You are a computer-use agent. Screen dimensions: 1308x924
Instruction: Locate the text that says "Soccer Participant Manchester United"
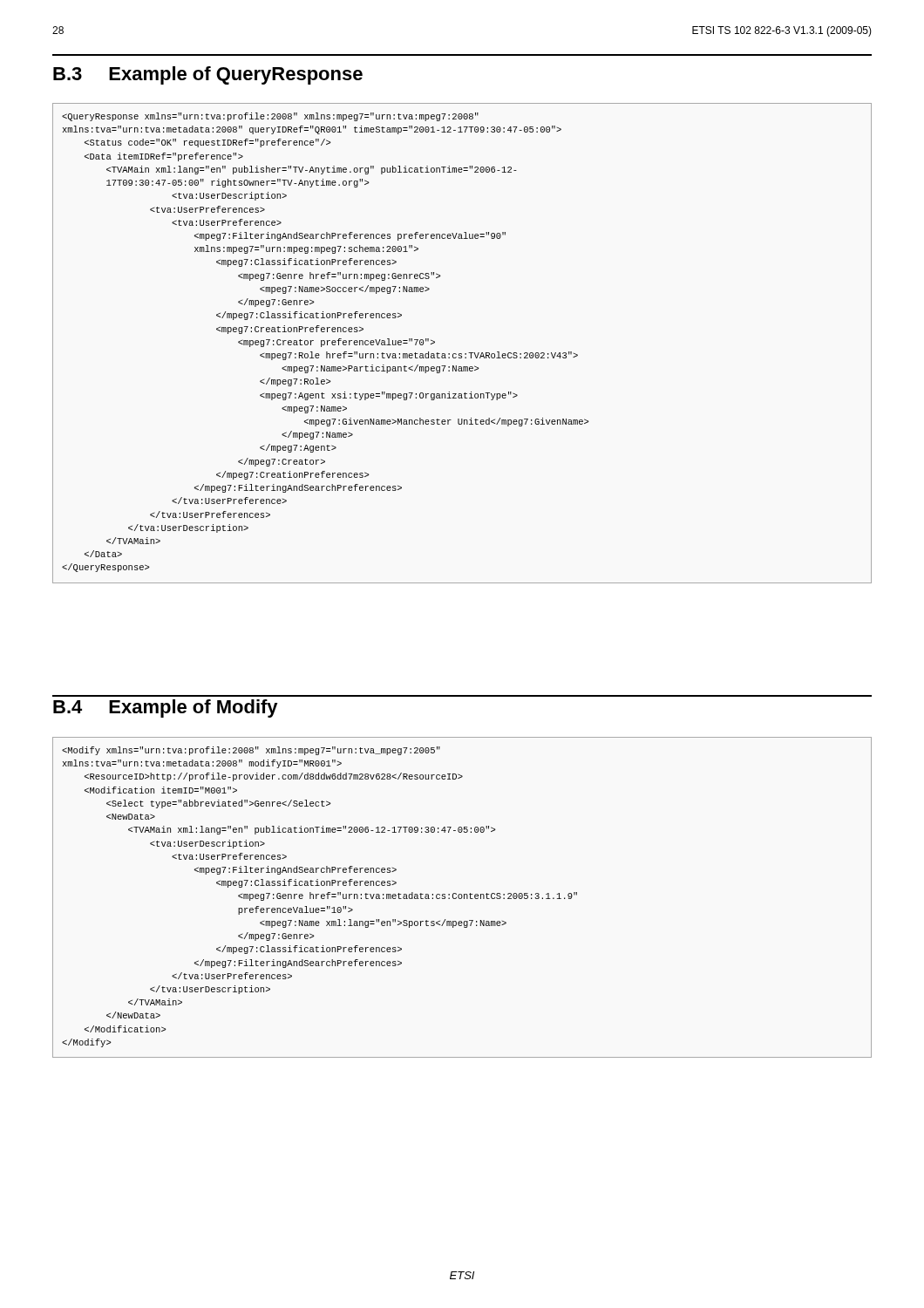pyautogui.click(x=326, y=342)
